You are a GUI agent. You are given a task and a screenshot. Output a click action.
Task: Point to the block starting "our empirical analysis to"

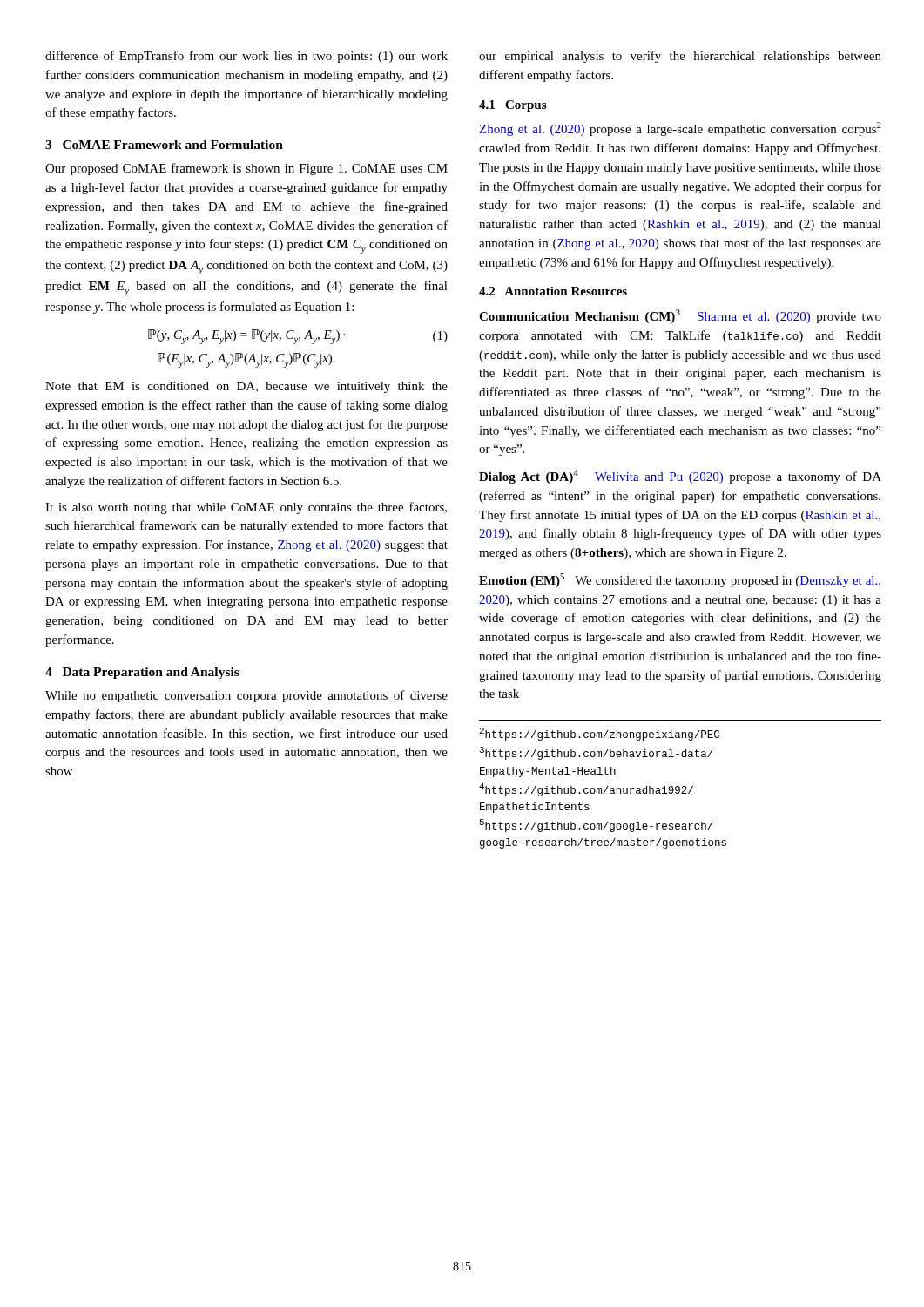tap(680, 66)
